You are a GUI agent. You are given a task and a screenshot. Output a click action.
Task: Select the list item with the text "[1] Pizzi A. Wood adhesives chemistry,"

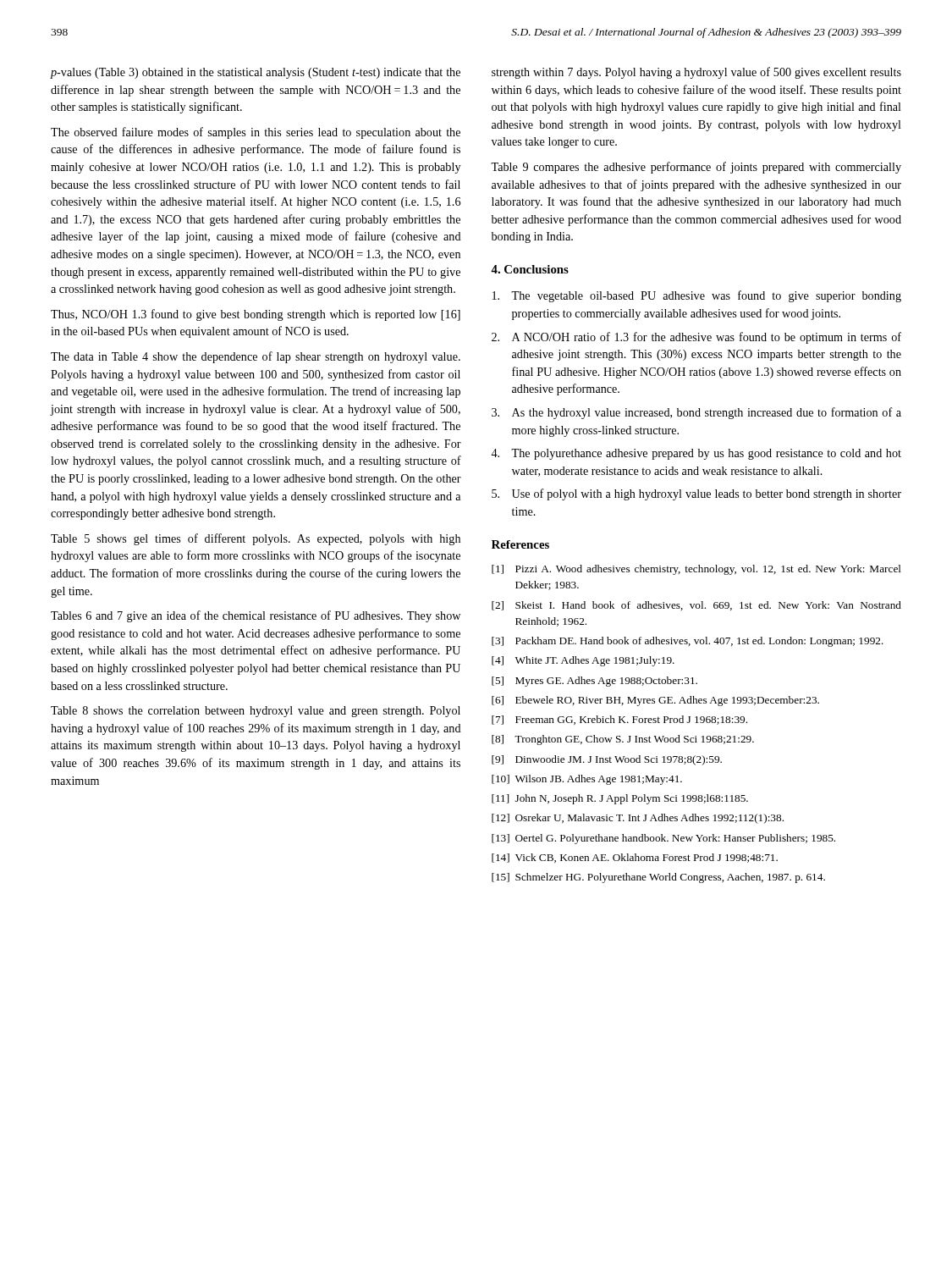click(x=696, y=577)
